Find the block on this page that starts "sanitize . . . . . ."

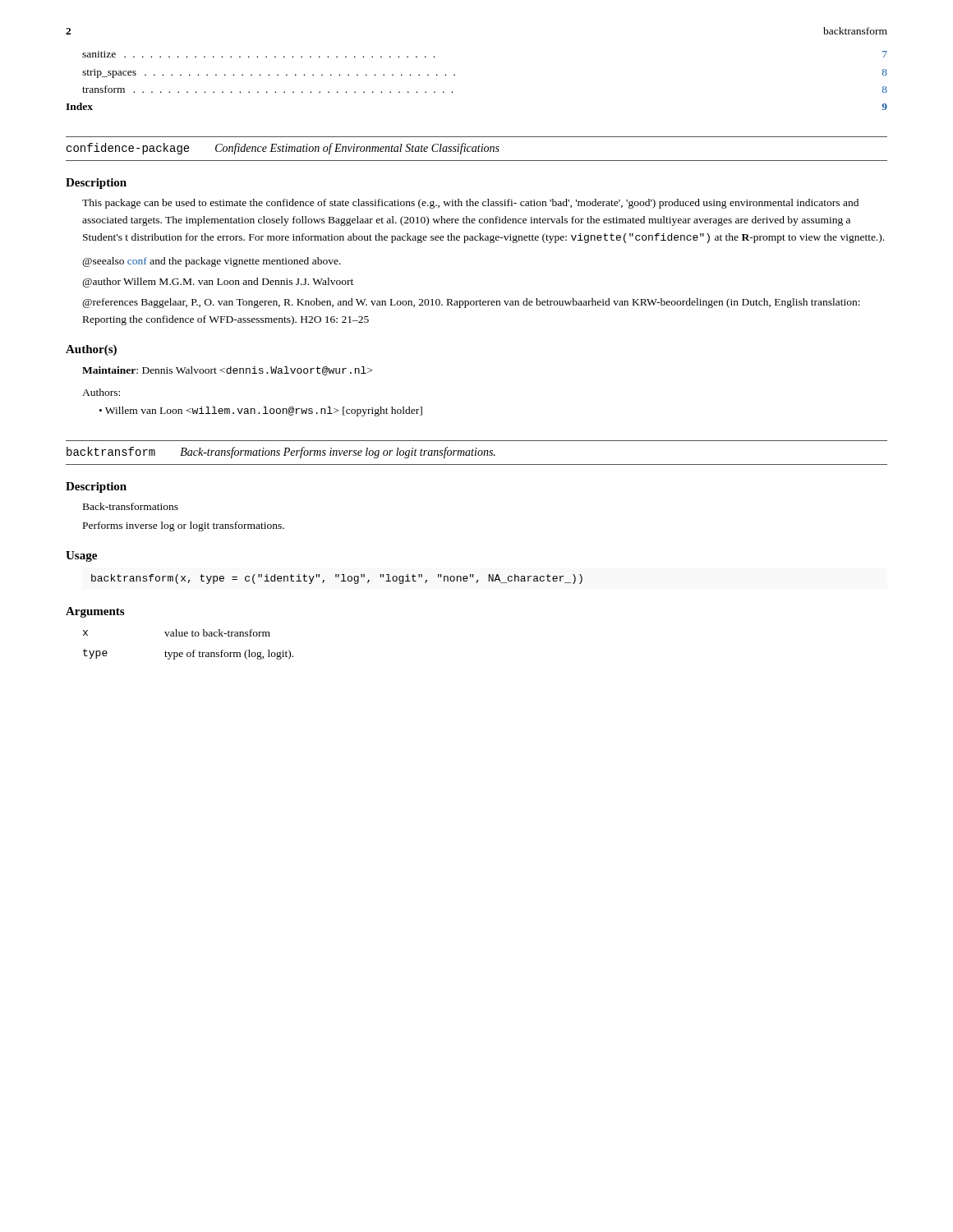pyautogui.click(x=96, y=54)
